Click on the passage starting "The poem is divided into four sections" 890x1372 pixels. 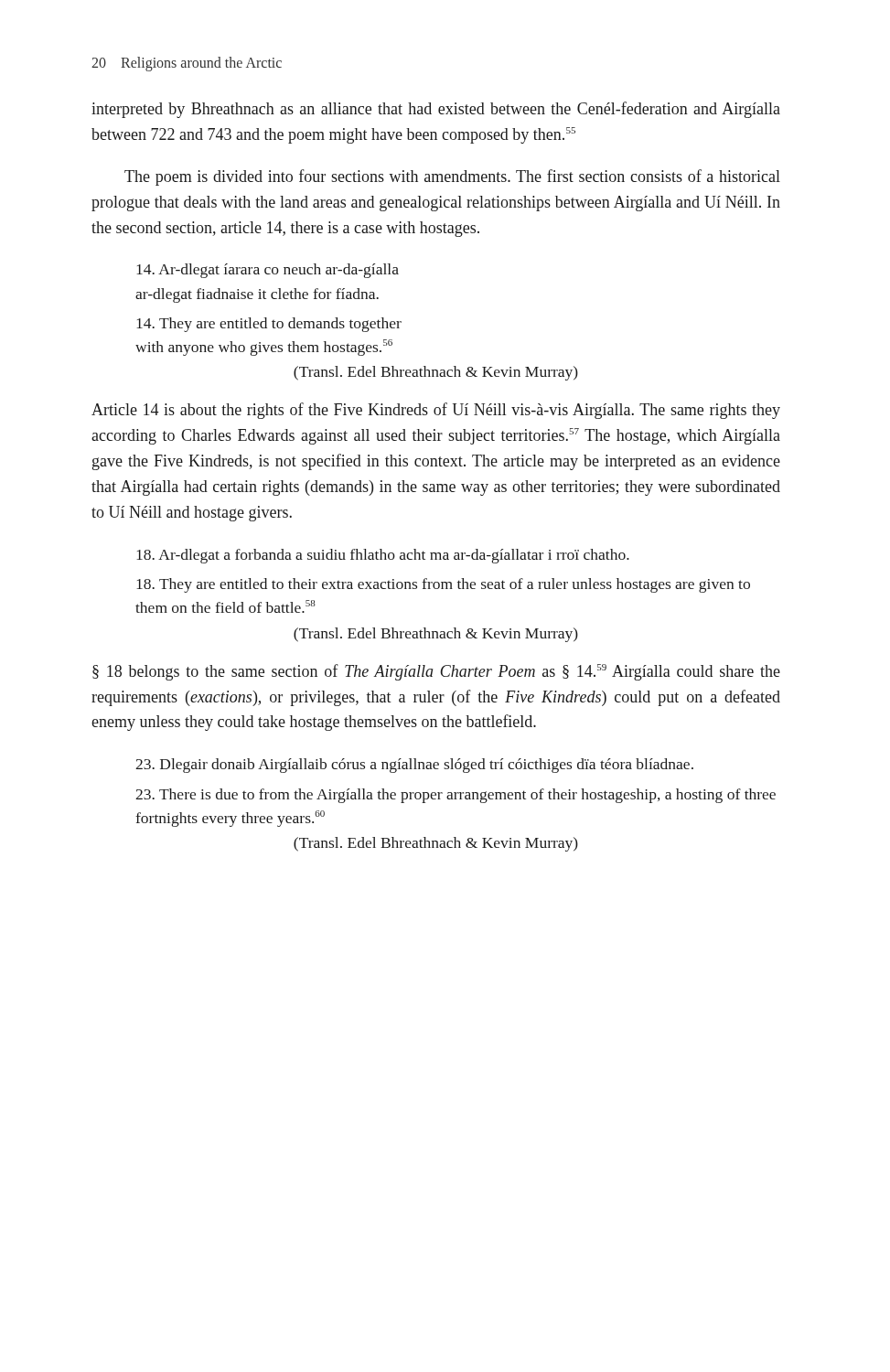click(436, 202)
